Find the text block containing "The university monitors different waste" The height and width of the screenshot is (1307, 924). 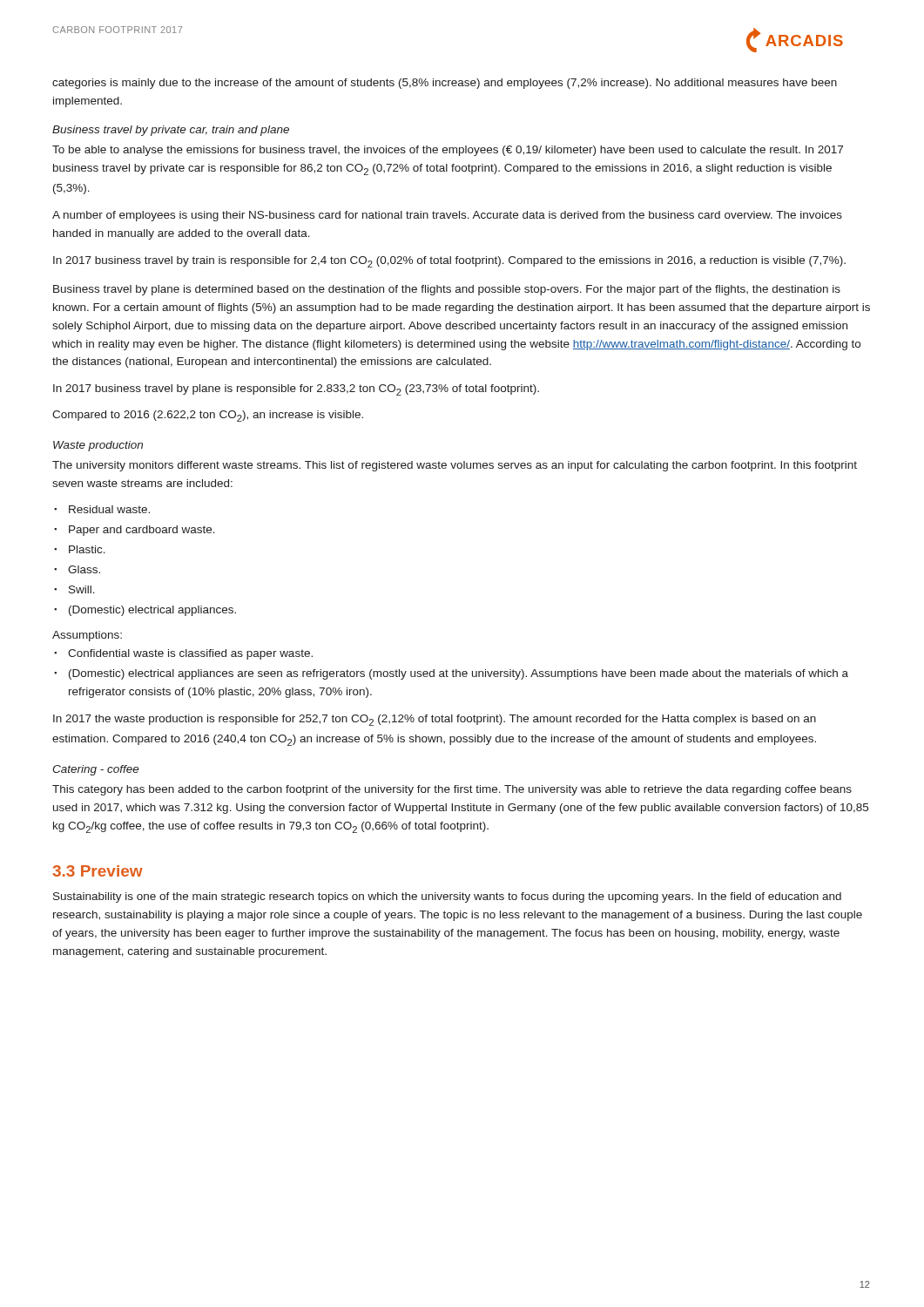[x=455, y=474]
